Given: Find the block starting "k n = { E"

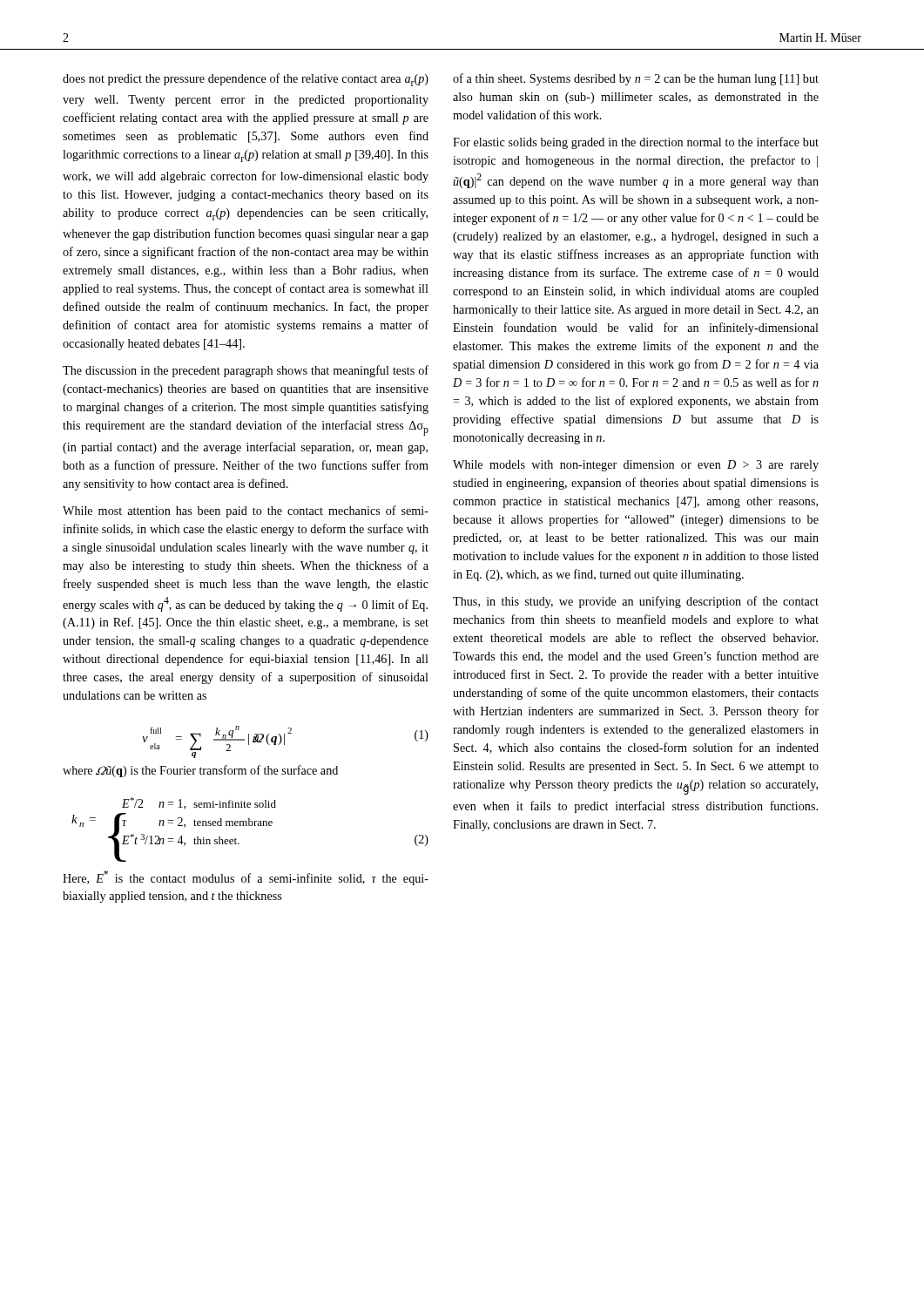Looking at the screenshot, I should point(246,824).
